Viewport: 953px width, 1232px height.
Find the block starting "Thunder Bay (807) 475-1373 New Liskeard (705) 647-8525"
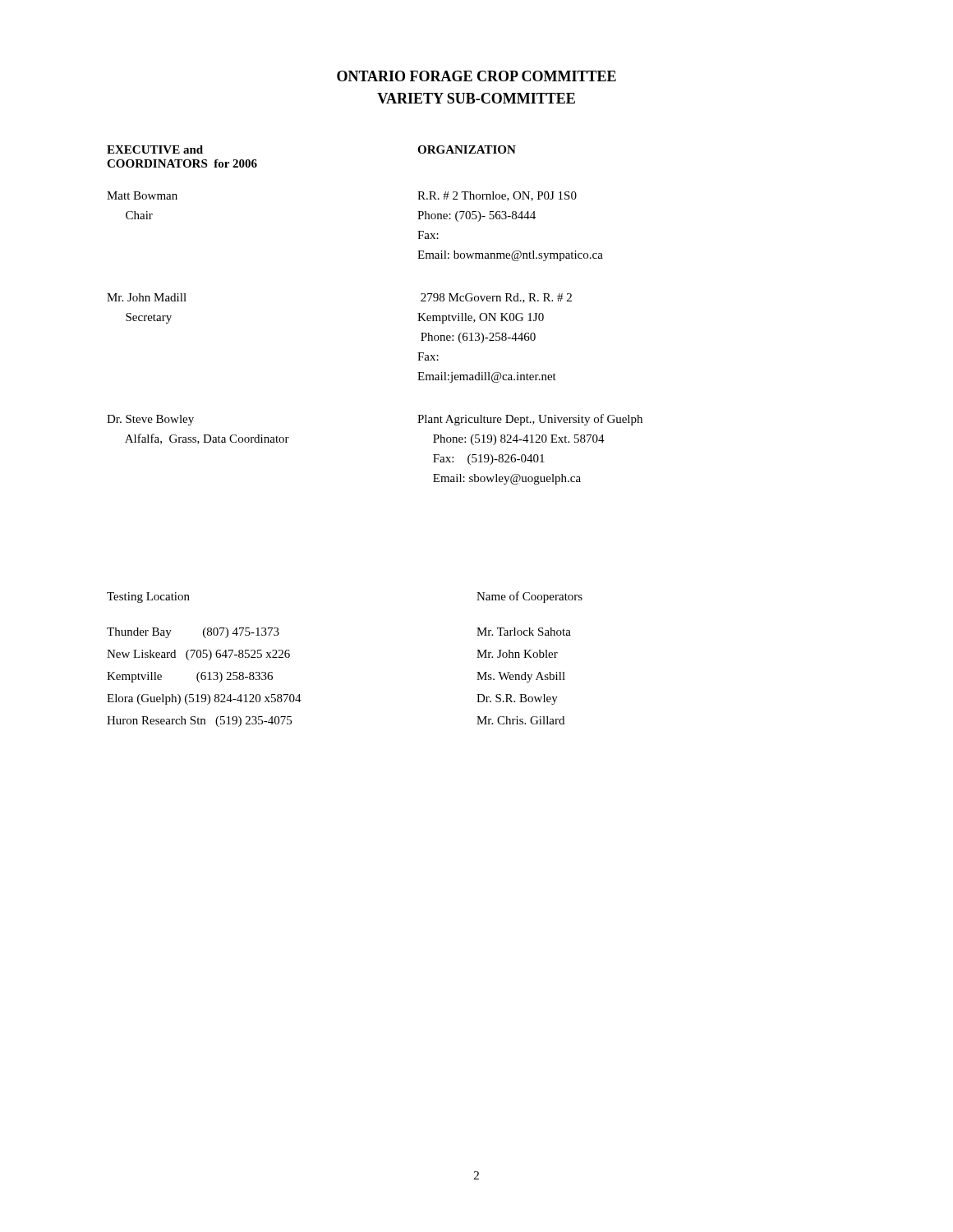pyautogui.click(x=204, y=676)
